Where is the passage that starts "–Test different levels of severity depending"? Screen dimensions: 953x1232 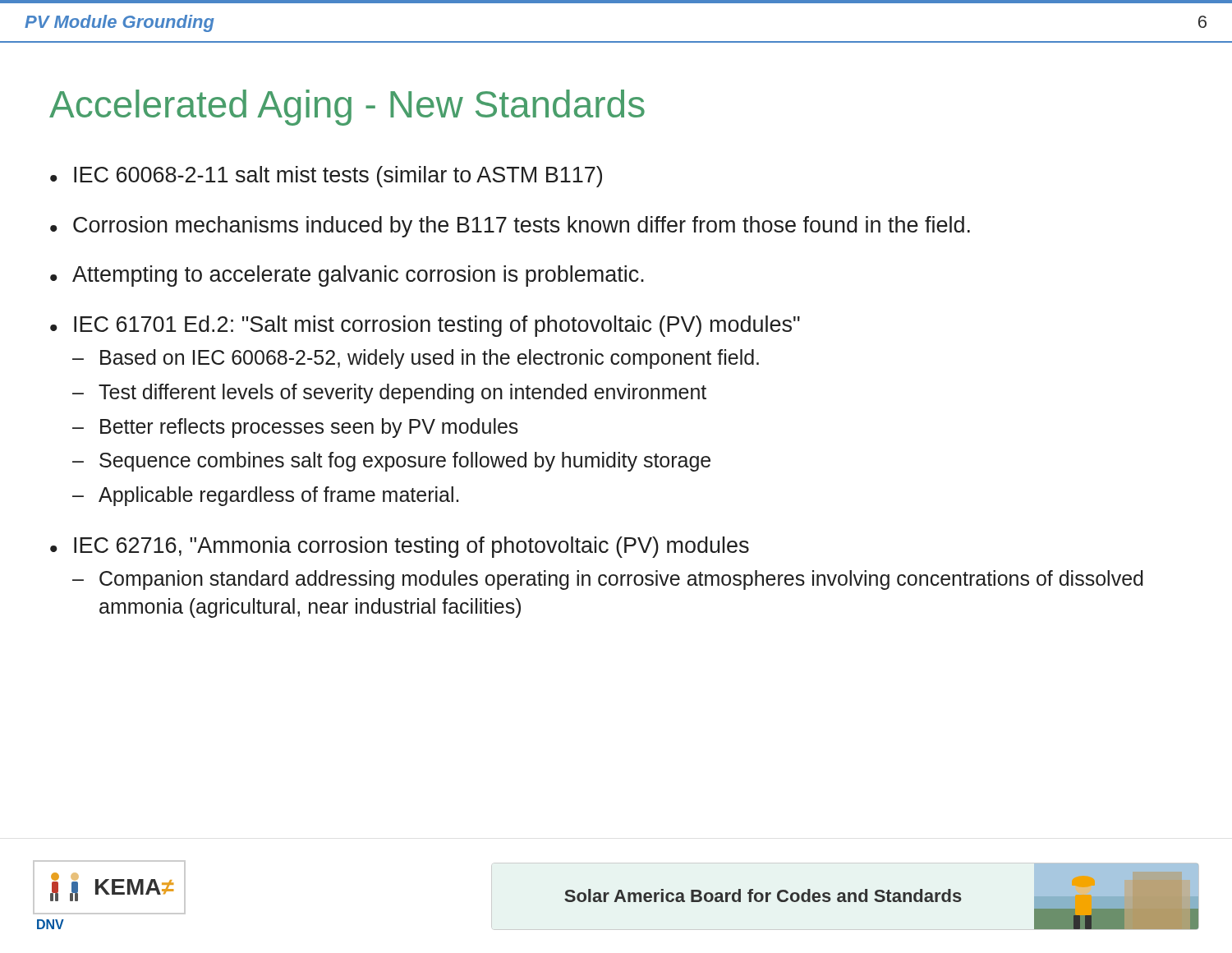(x=389, y=392)
